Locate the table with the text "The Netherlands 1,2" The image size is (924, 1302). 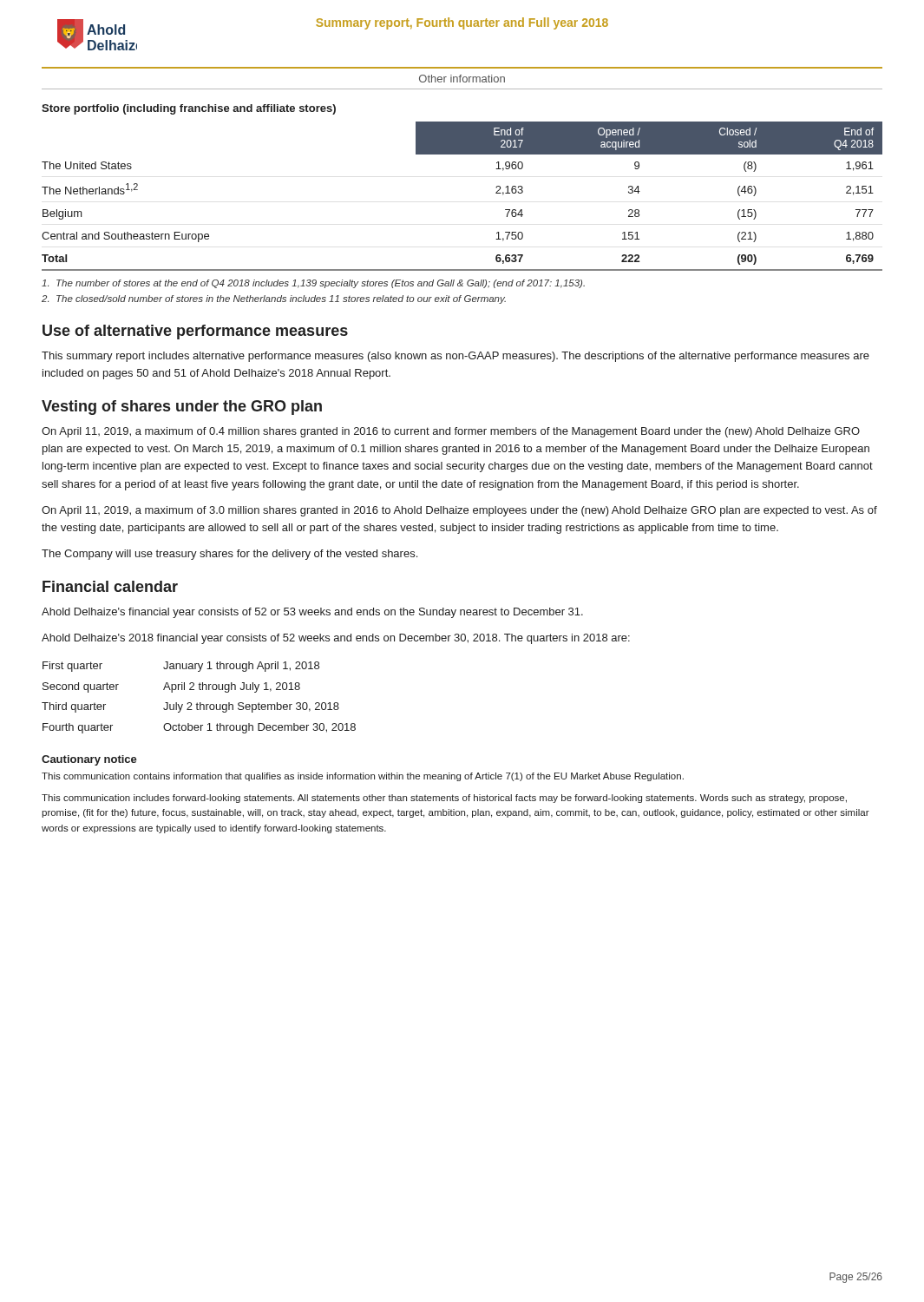462,196
